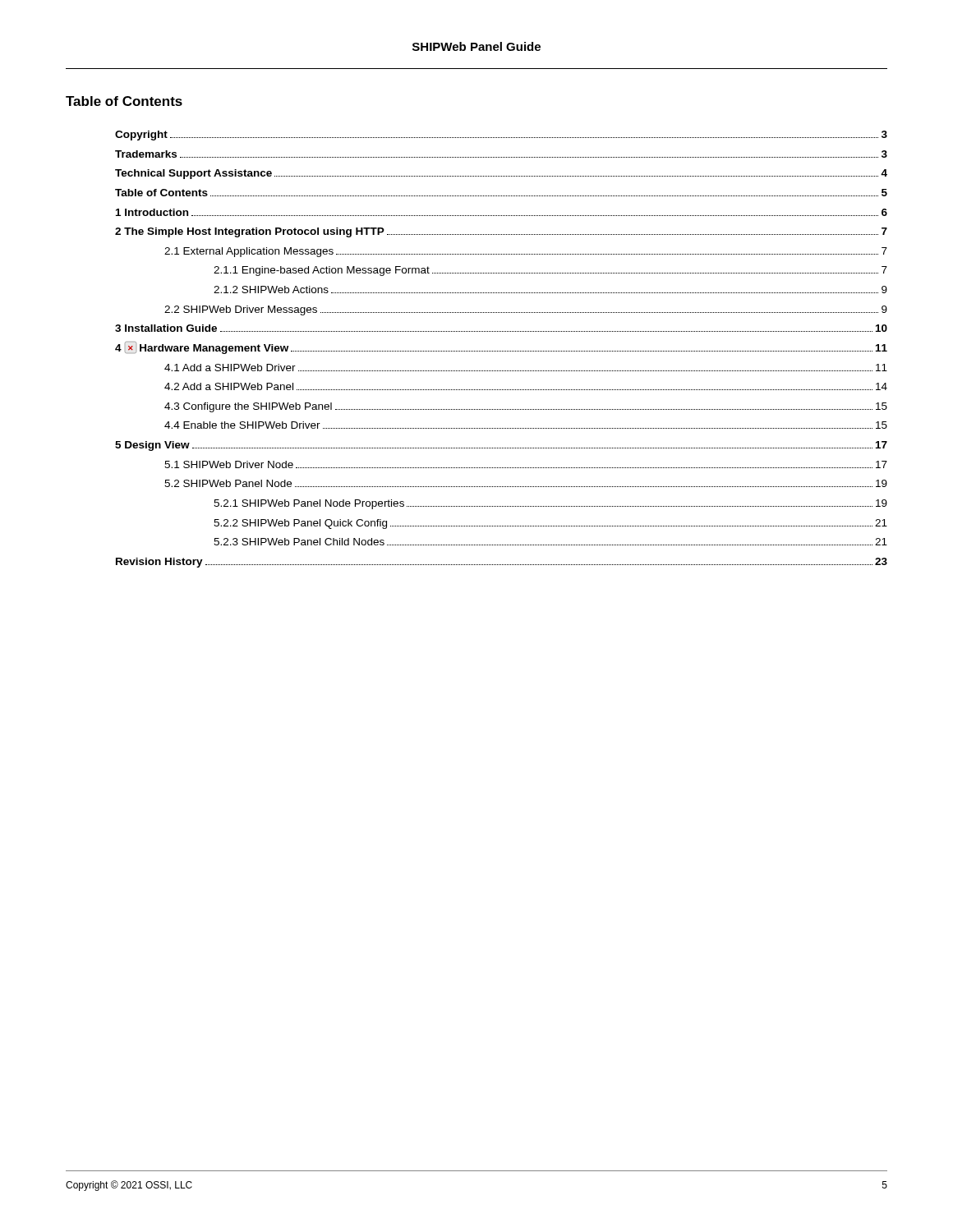Find the text starting "2 The Simple Host"
The image size is (953, 1232).
point(501,232)
